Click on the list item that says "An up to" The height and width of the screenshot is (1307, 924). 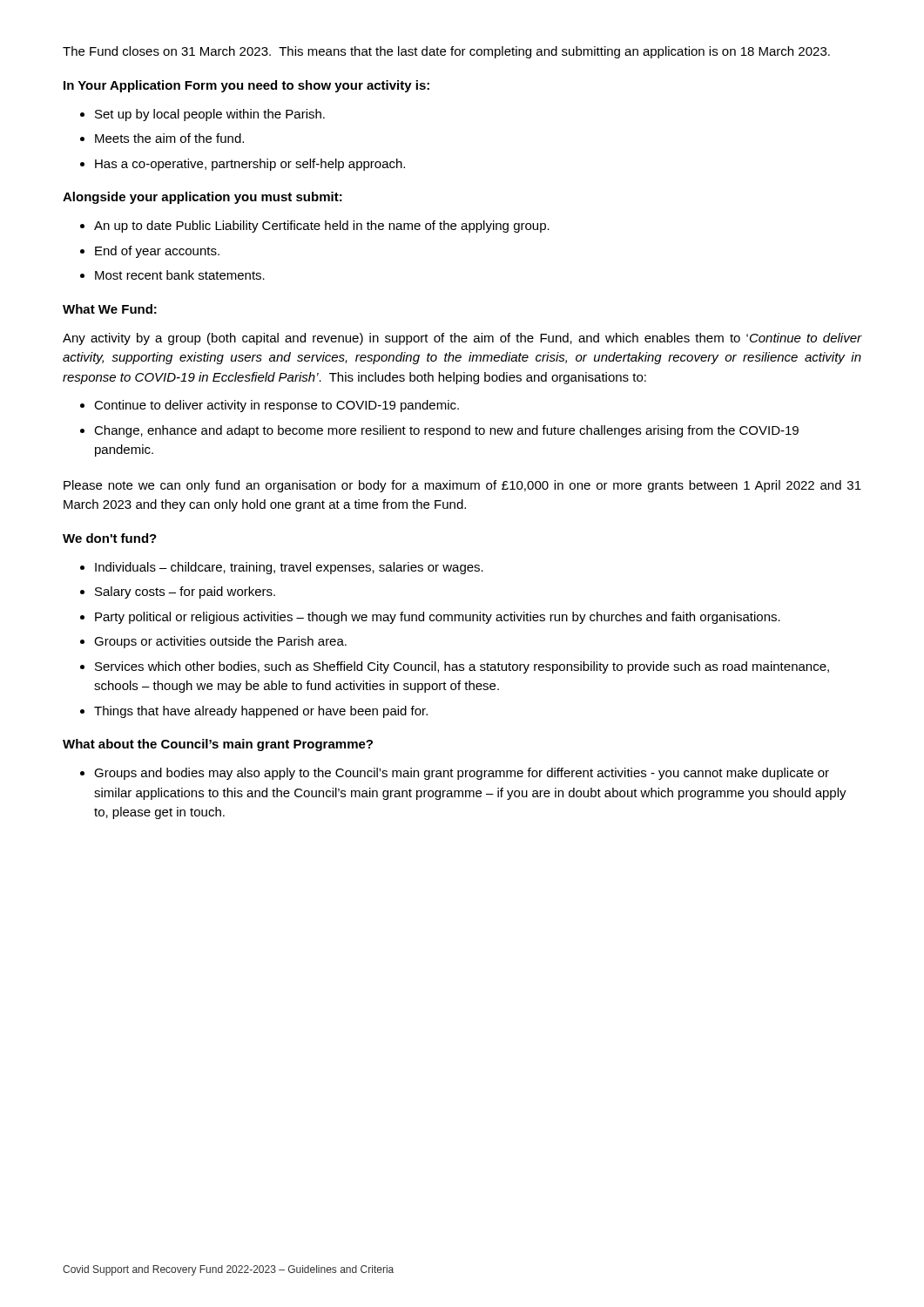(322, 225)
